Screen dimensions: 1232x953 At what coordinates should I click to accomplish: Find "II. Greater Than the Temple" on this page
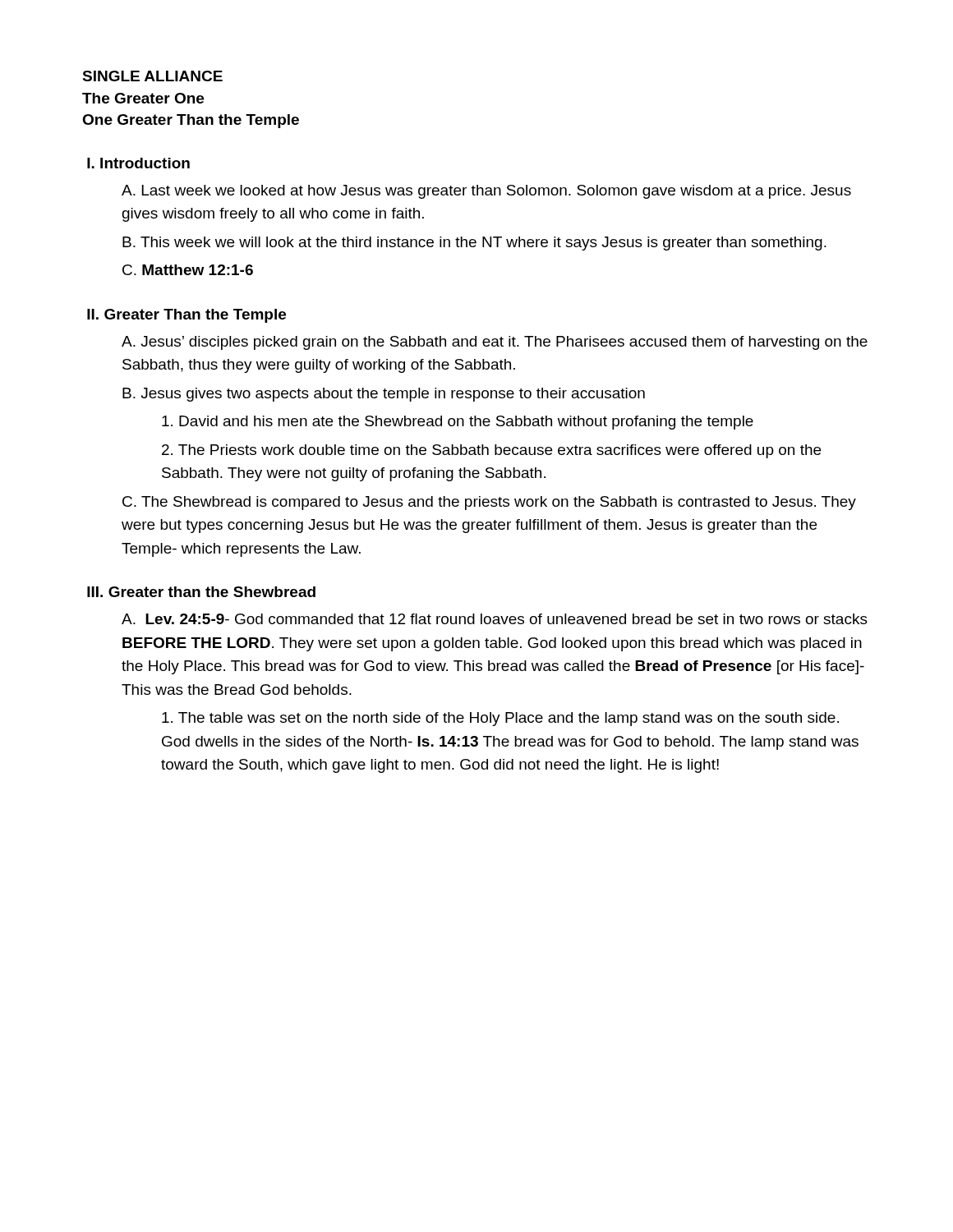coord(184,314)
